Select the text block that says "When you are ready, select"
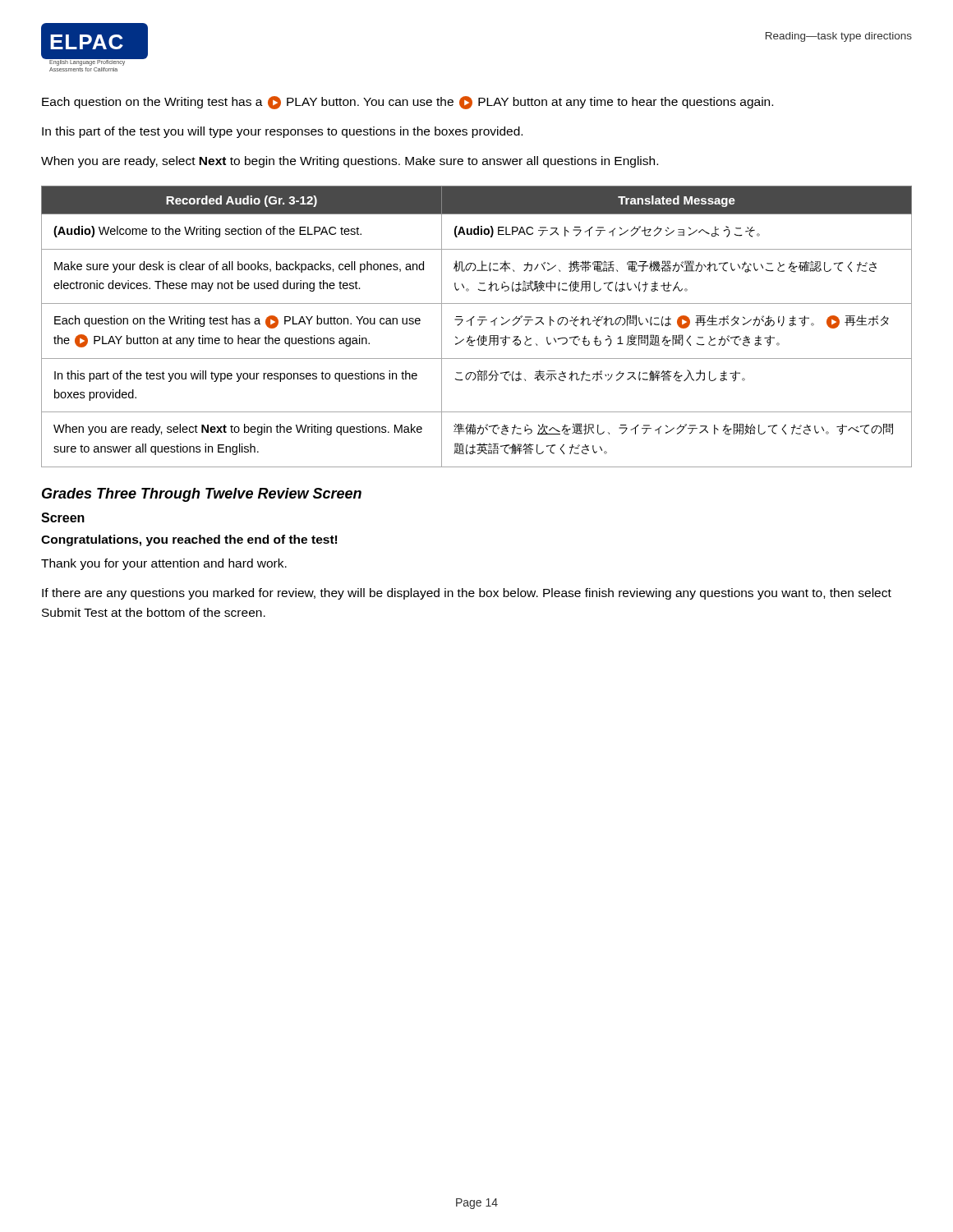Image resolution: width=953 pixels, height=1232 pixels. click(350, 161)
